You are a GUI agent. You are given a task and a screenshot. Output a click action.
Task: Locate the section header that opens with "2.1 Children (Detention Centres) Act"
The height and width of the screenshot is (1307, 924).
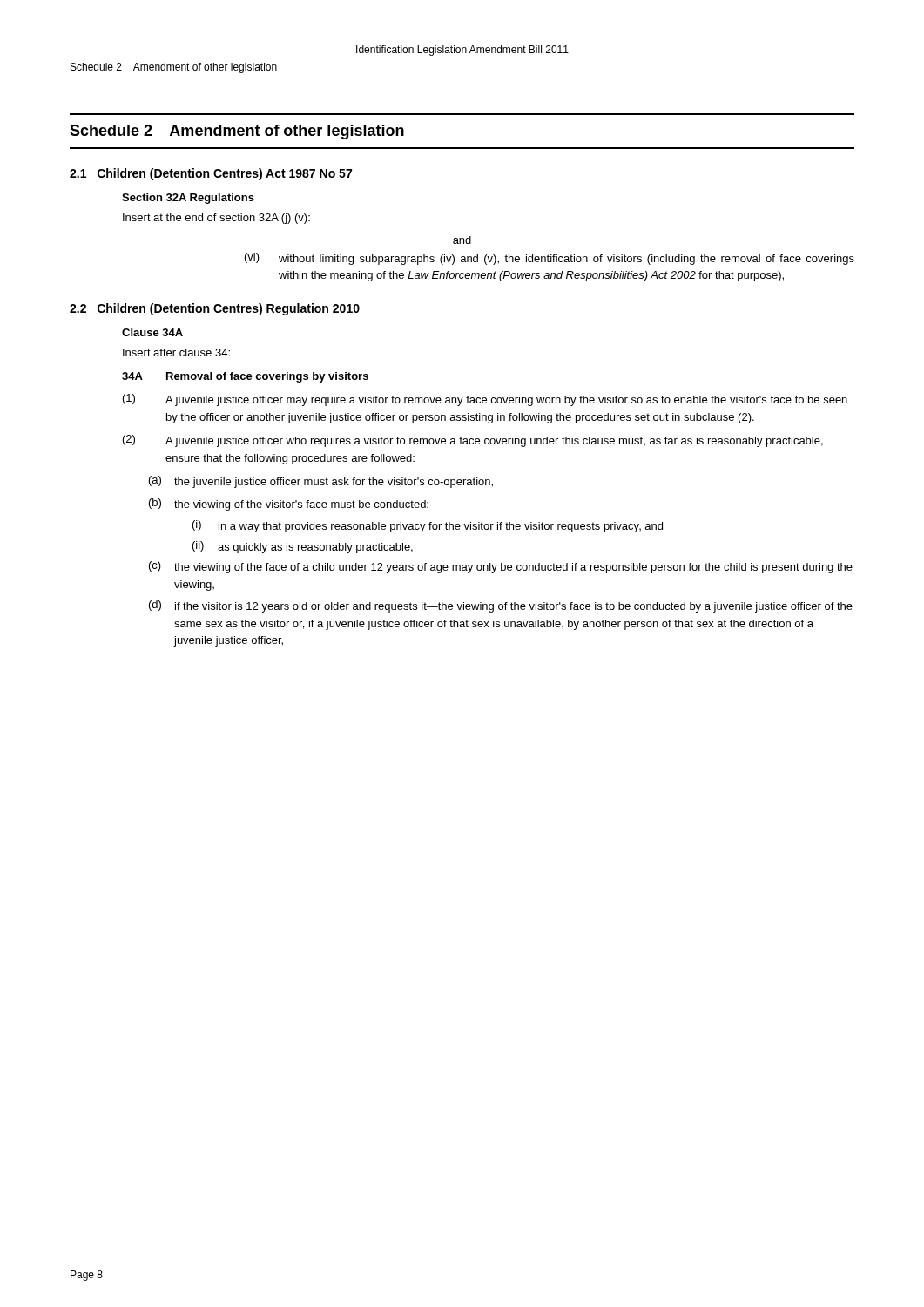[211, 174]
